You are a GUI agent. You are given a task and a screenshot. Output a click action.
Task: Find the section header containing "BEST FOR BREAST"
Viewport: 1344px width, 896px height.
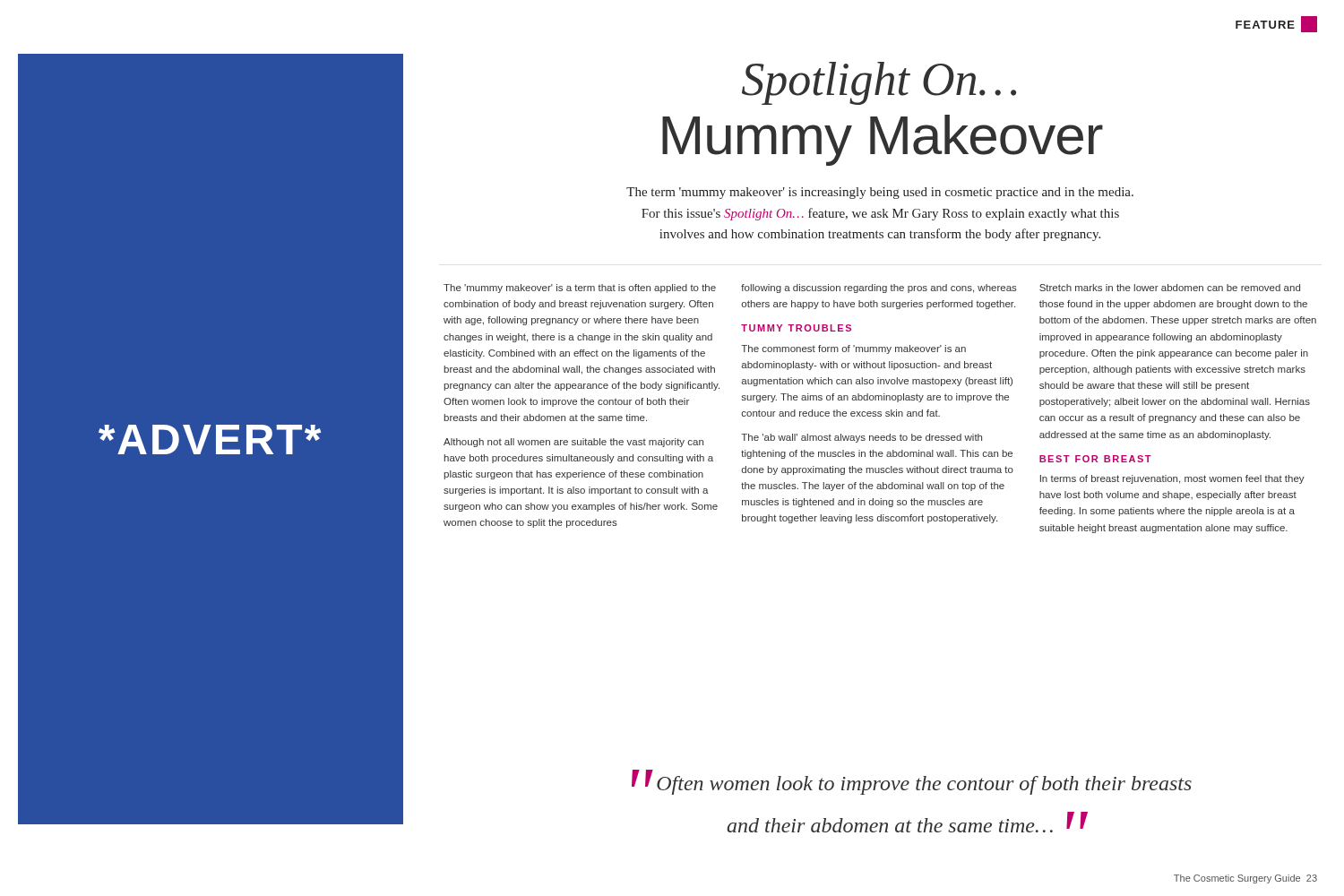click(x=1096, y=458)
